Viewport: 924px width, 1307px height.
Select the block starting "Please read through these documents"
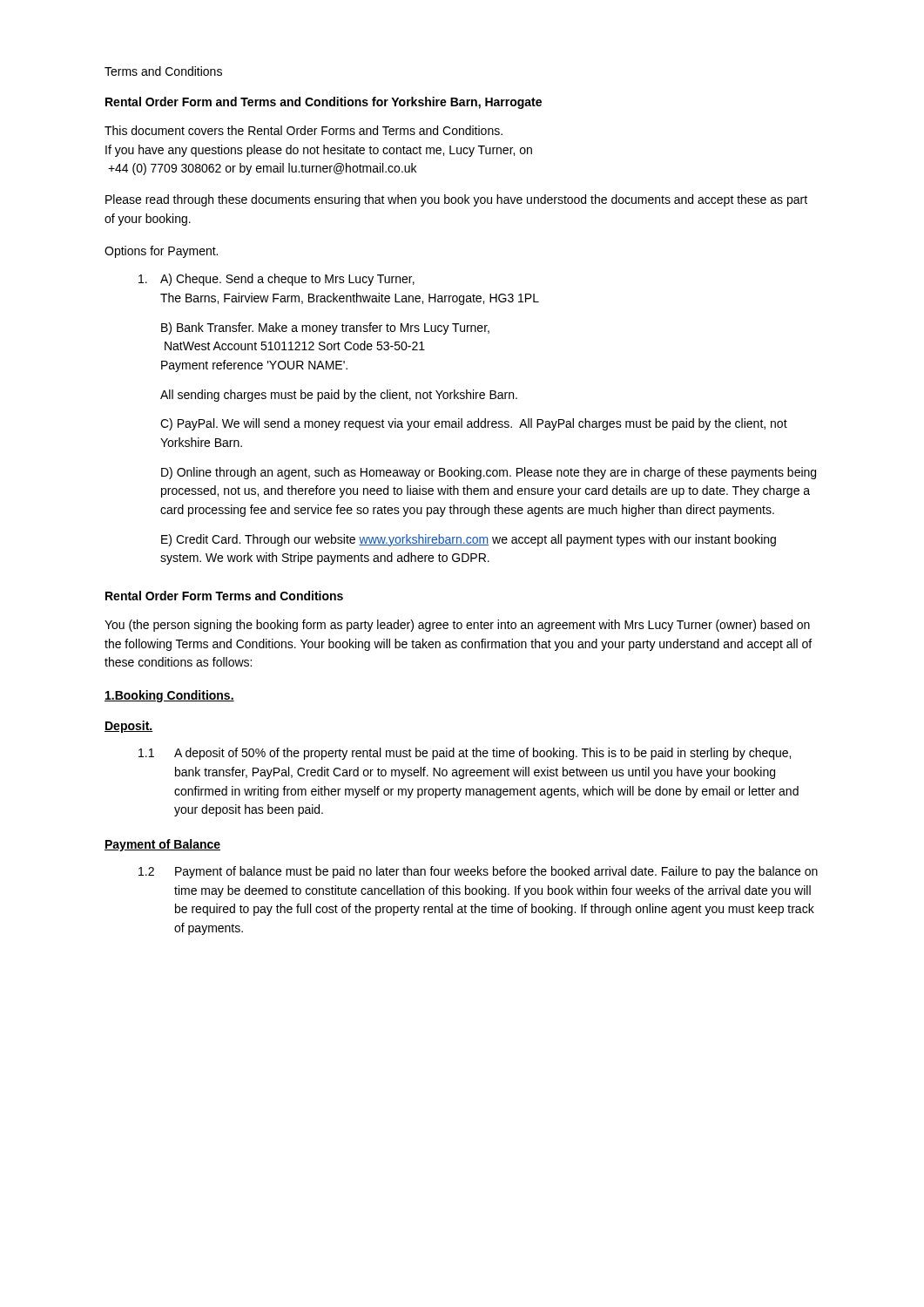456,209
